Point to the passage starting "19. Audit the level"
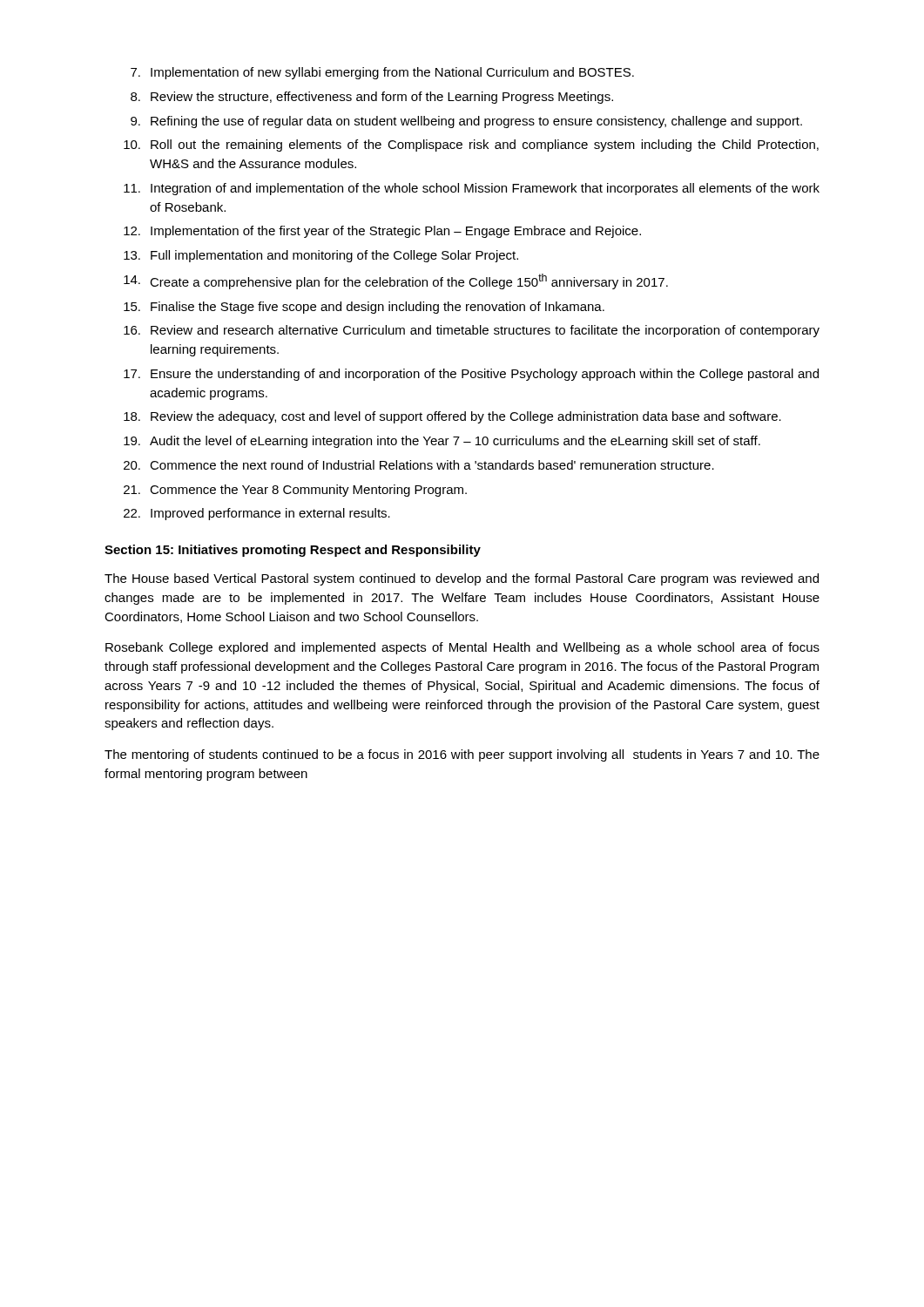The width and height of the screenshot is (924, 1307). [x=462, y=441]
